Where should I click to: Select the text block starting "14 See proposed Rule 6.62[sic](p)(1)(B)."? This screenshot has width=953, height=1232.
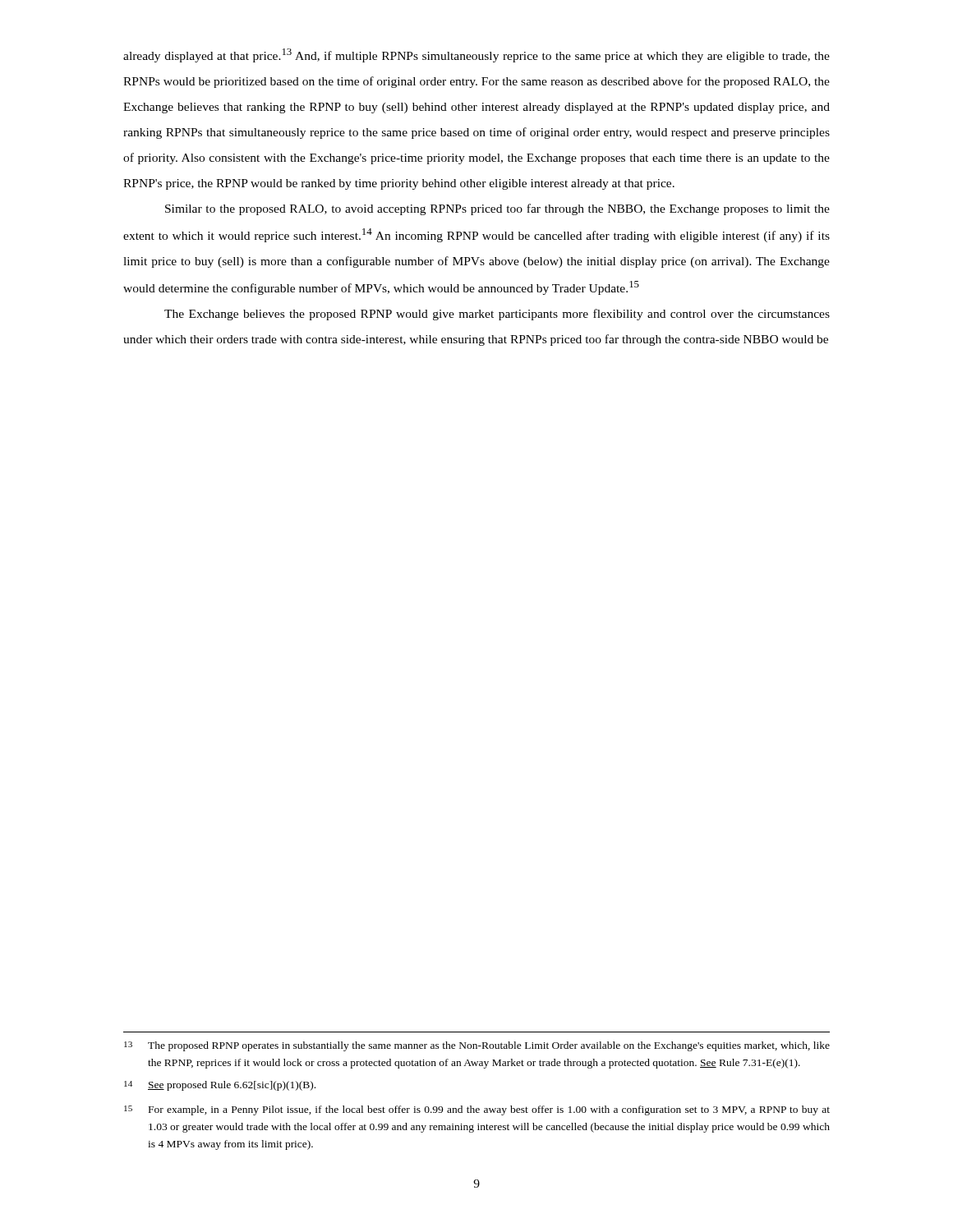220,1086
